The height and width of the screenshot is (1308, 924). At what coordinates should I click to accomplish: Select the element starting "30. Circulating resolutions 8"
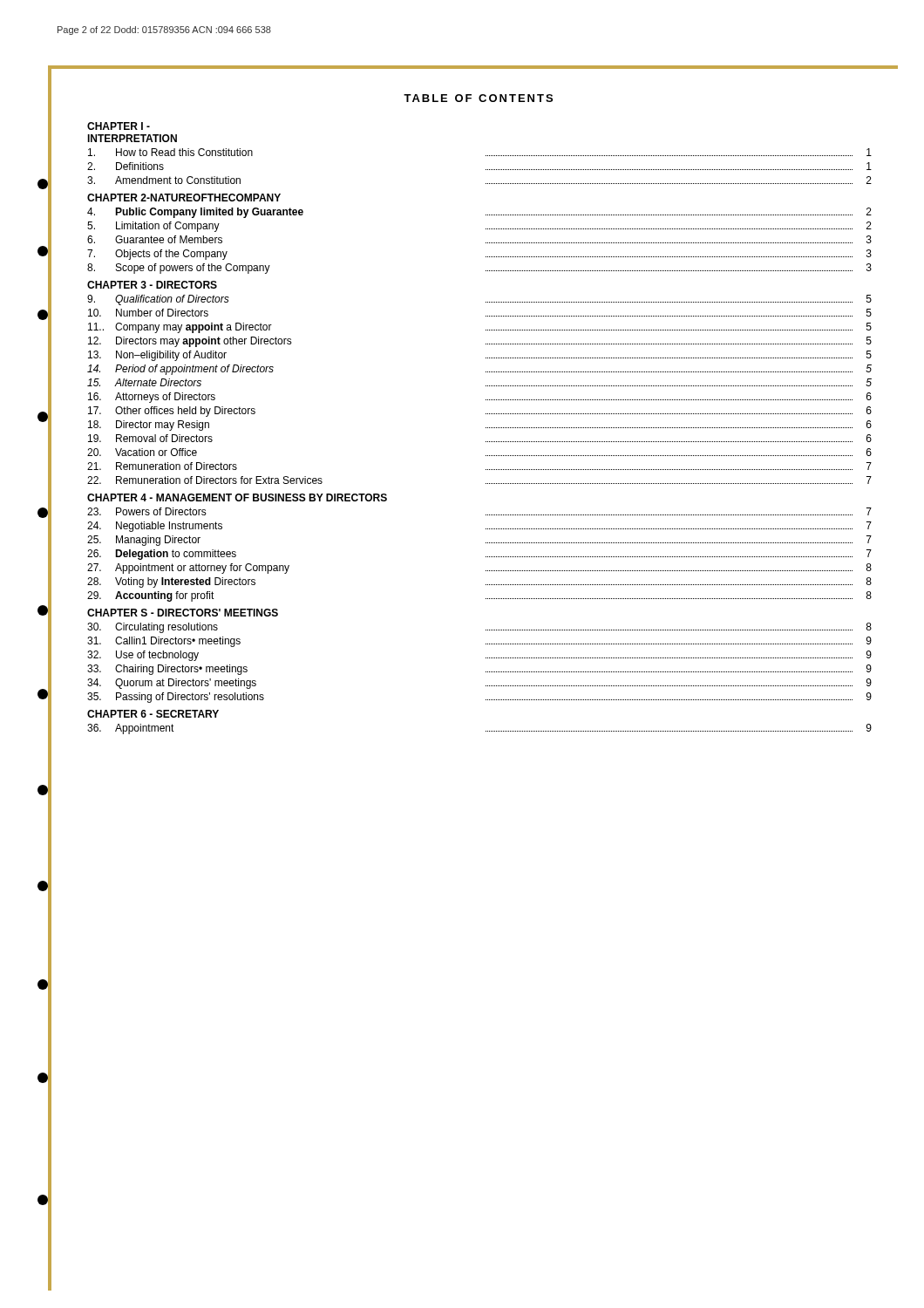(x=479, y=627)
